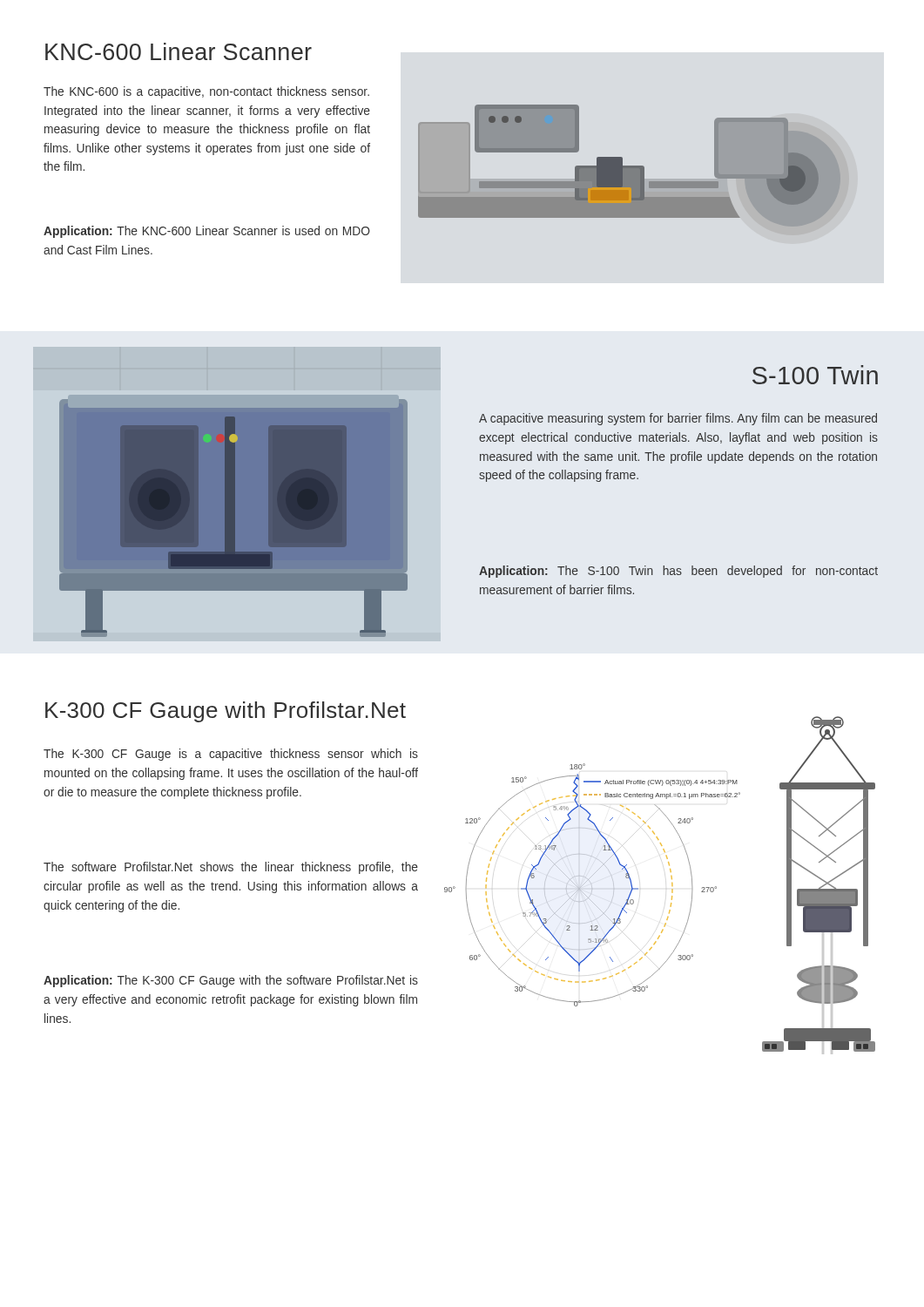
Task: Find "S-100 Twin" on this page
Action: 815,376
